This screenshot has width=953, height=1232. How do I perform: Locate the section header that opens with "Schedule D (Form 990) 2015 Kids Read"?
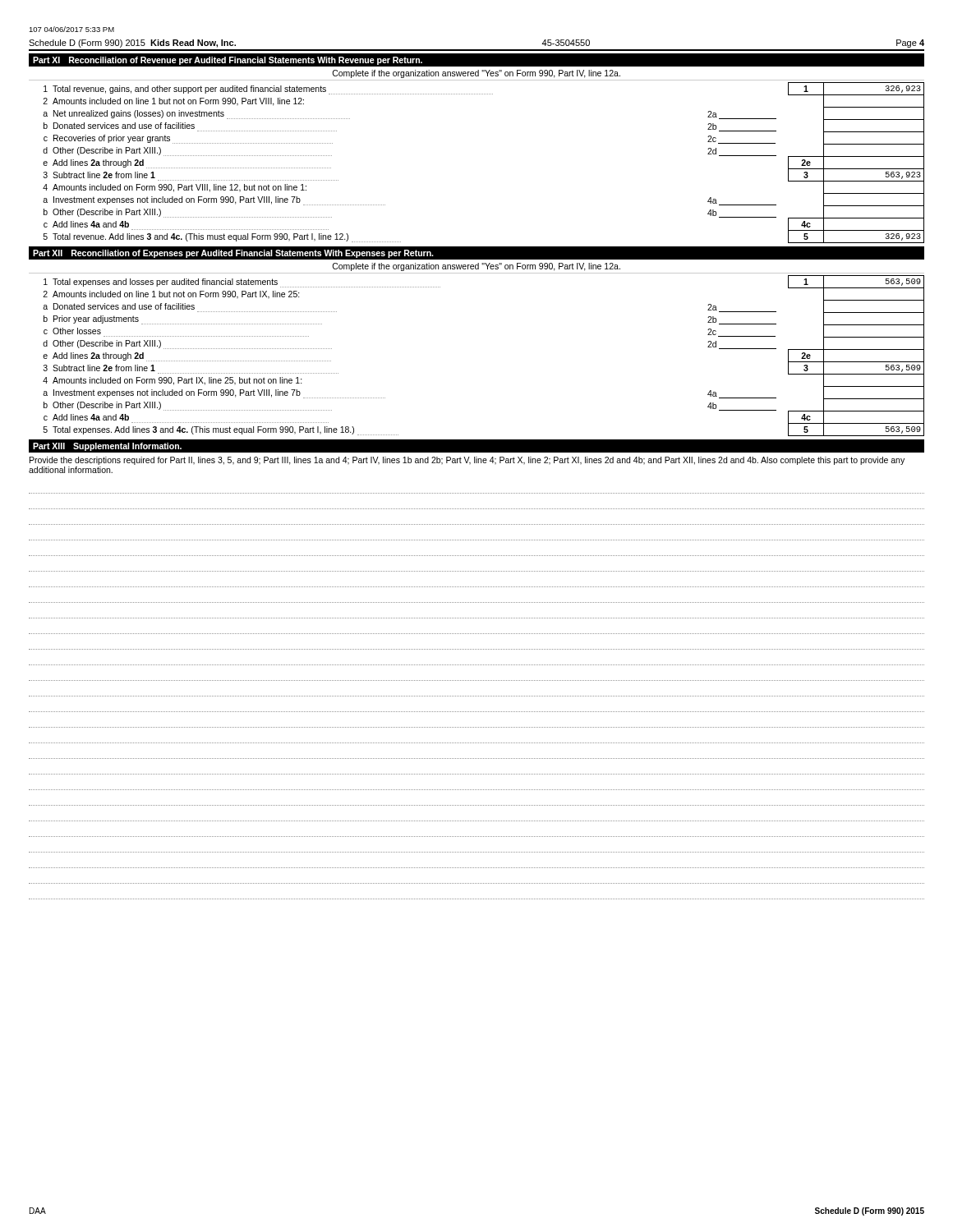pos(476,43)
